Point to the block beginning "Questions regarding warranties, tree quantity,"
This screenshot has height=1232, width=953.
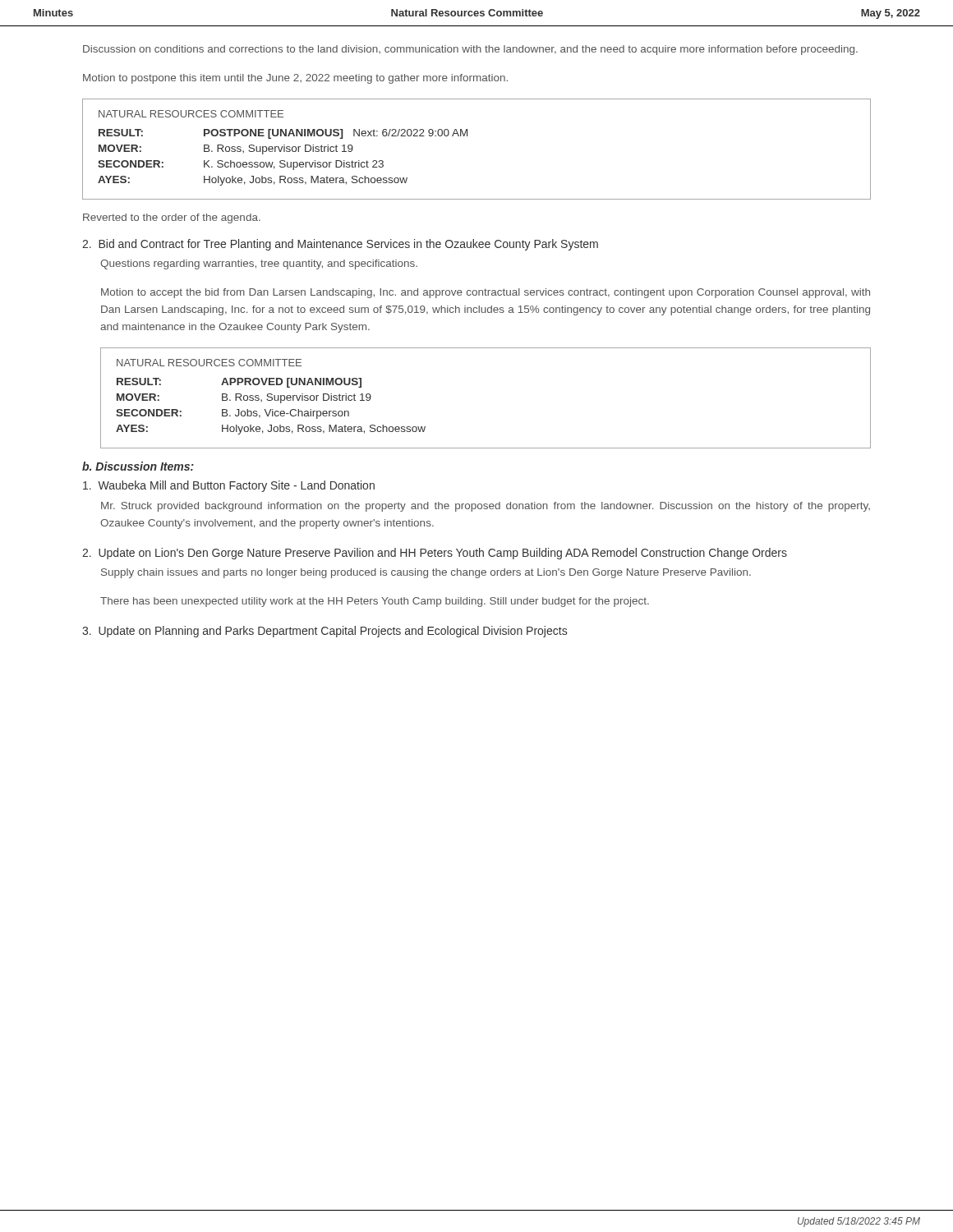[x=259, y=264]
